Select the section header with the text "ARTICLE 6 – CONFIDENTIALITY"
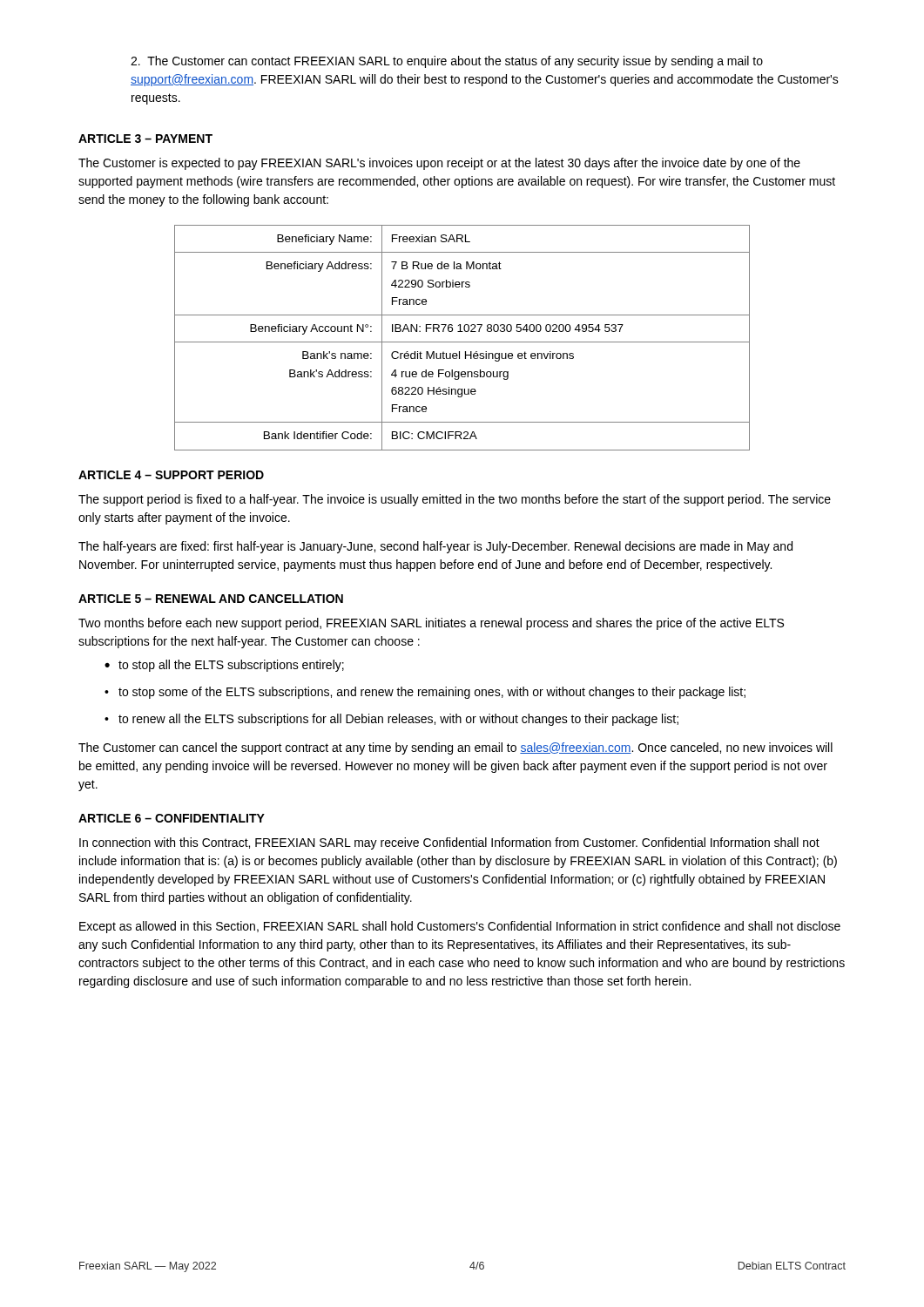Viewport: 924px width, 1307px height. tap(171, 818)
